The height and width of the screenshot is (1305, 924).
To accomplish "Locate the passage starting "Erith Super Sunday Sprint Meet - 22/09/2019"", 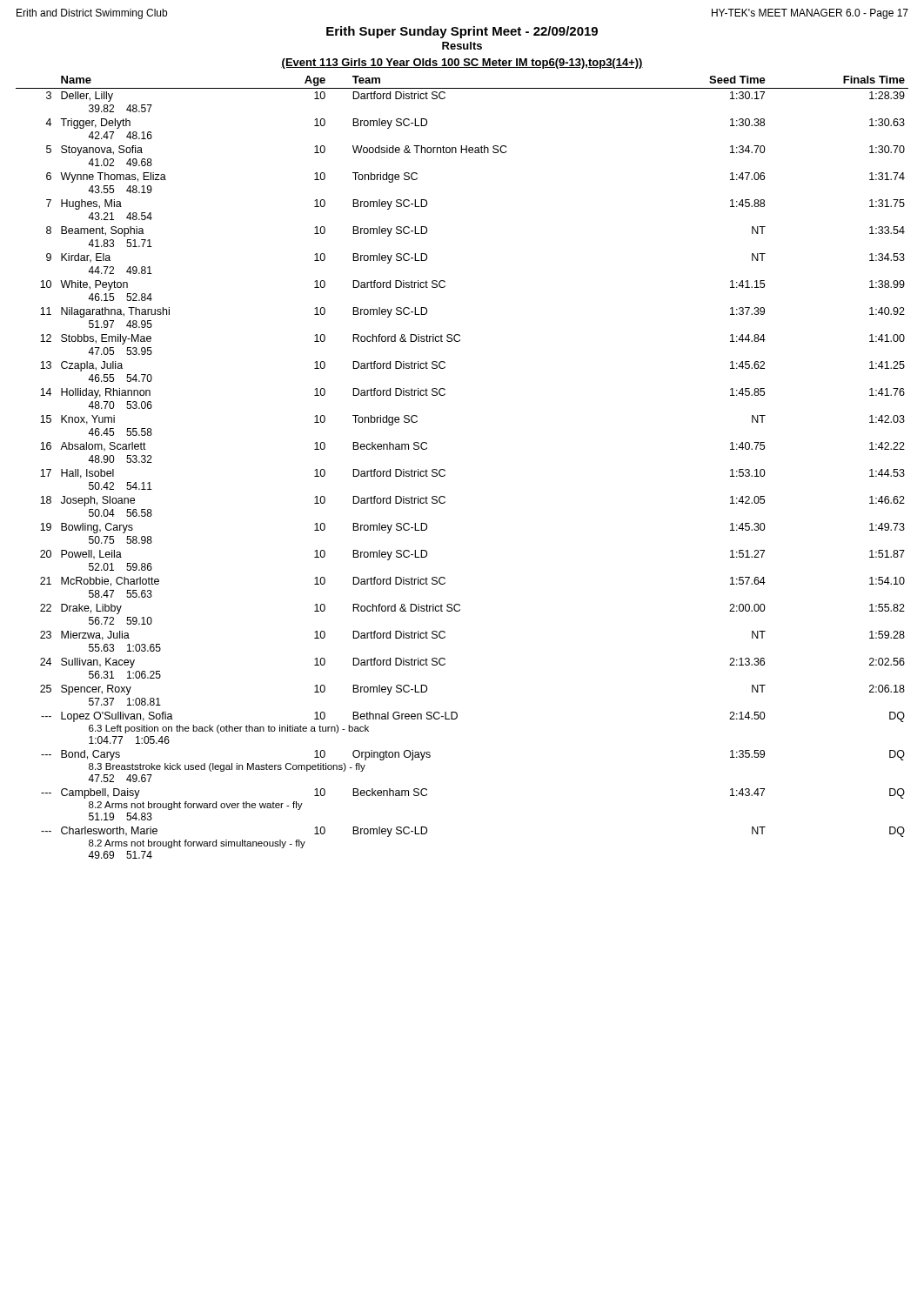I will 462,31.
